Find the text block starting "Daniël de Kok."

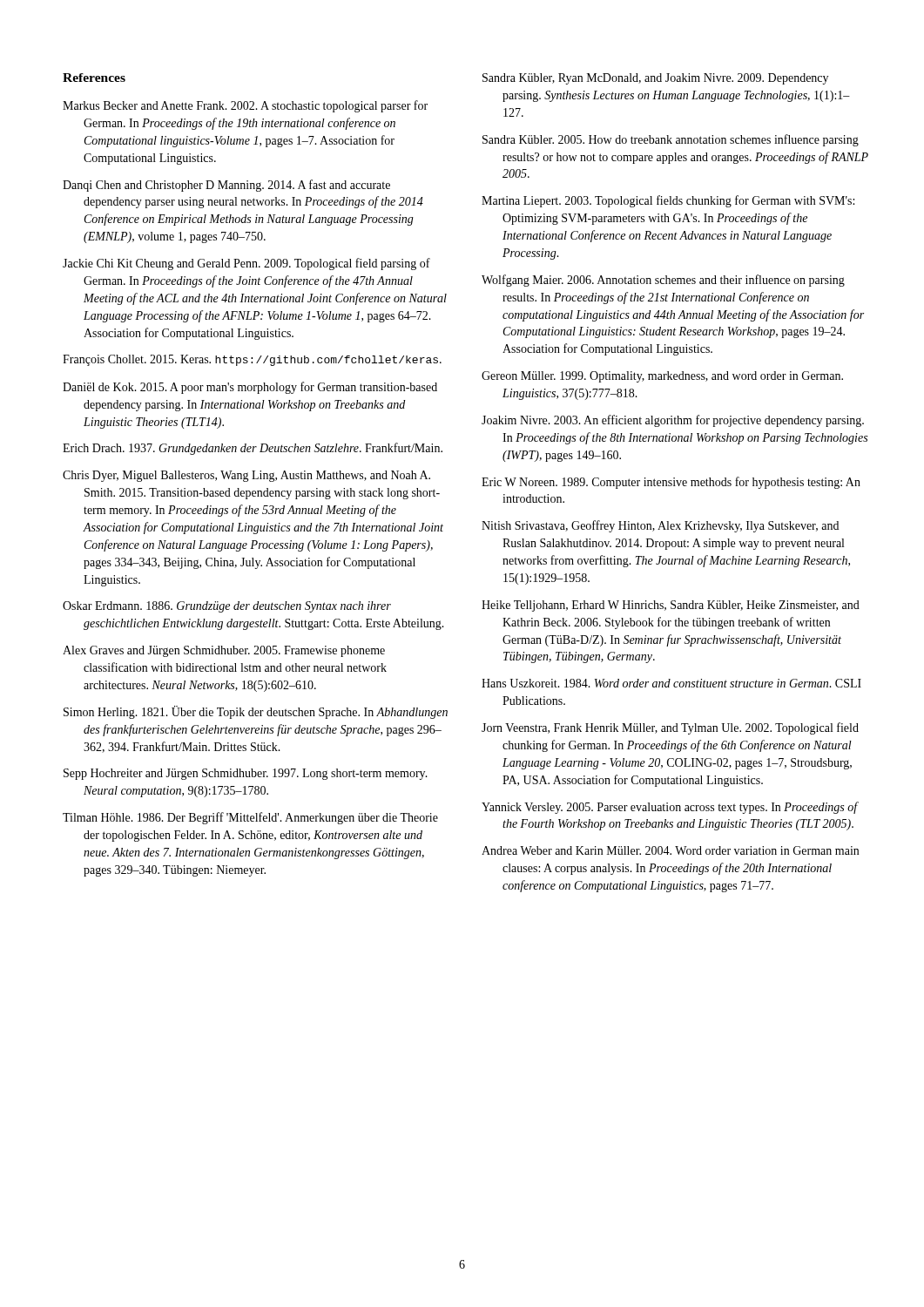click(250, 404)
